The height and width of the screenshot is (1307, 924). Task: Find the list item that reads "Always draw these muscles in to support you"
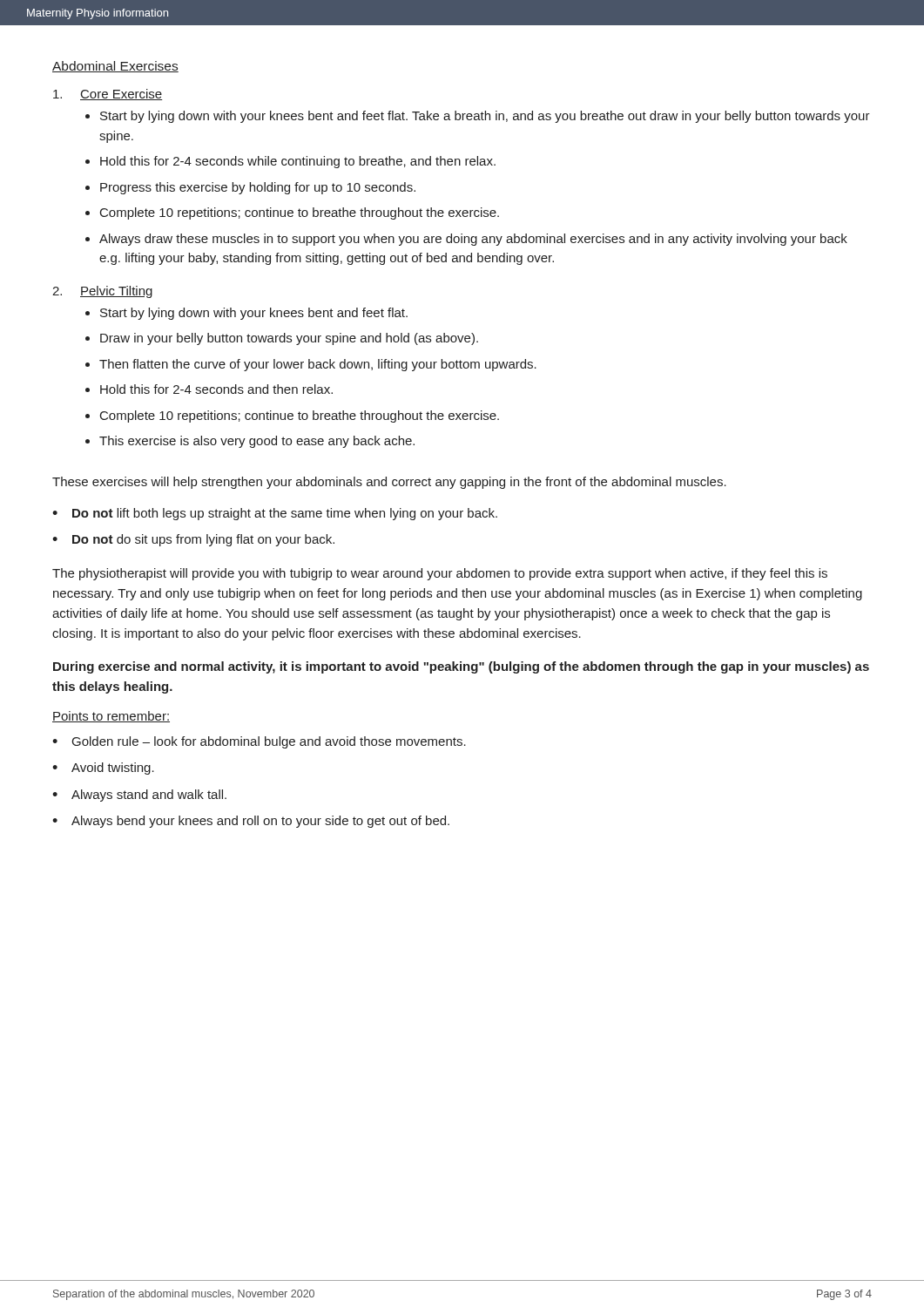coord(473,248)
